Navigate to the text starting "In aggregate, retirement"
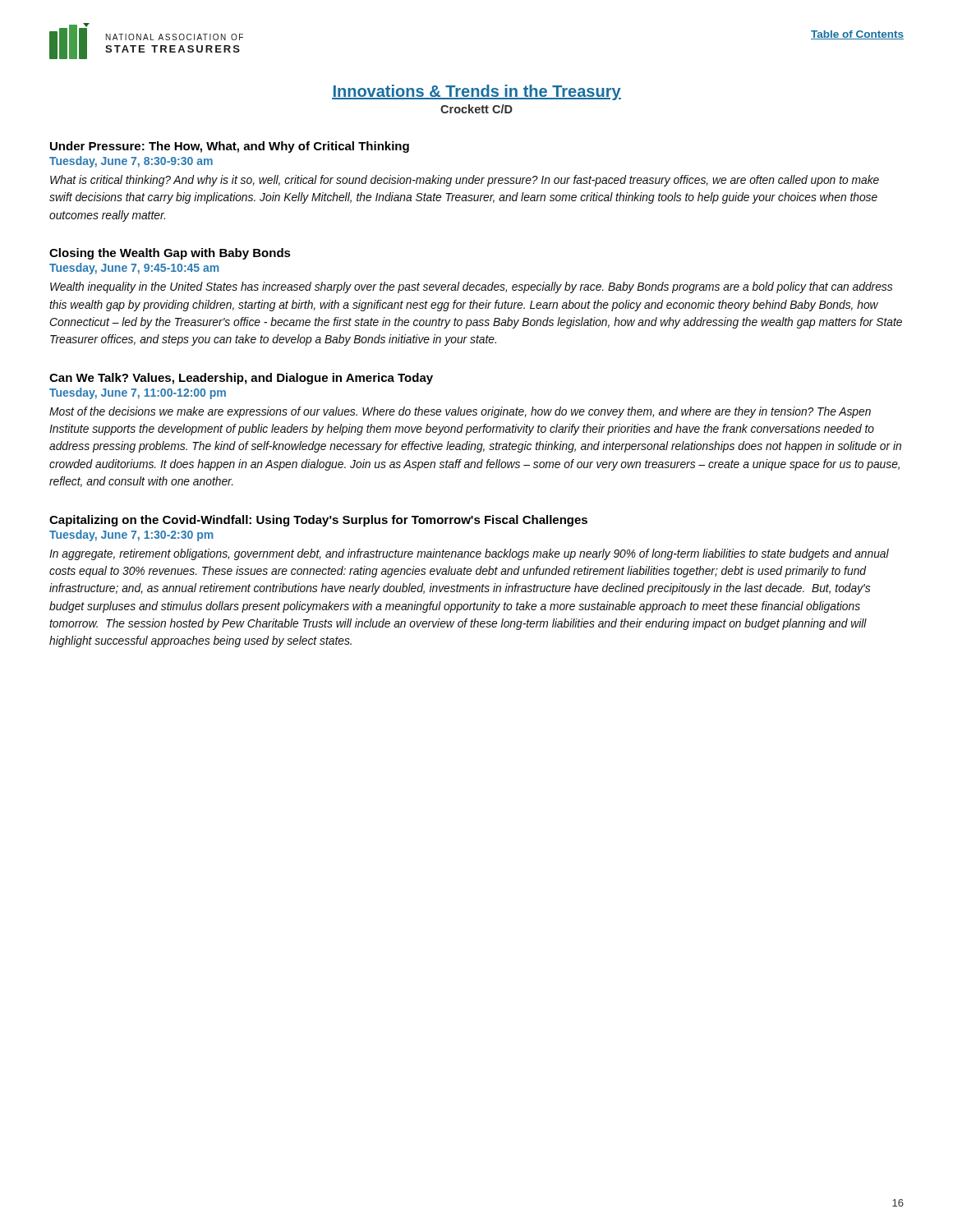Screen dimensions: 1232x953 [469, 597]
